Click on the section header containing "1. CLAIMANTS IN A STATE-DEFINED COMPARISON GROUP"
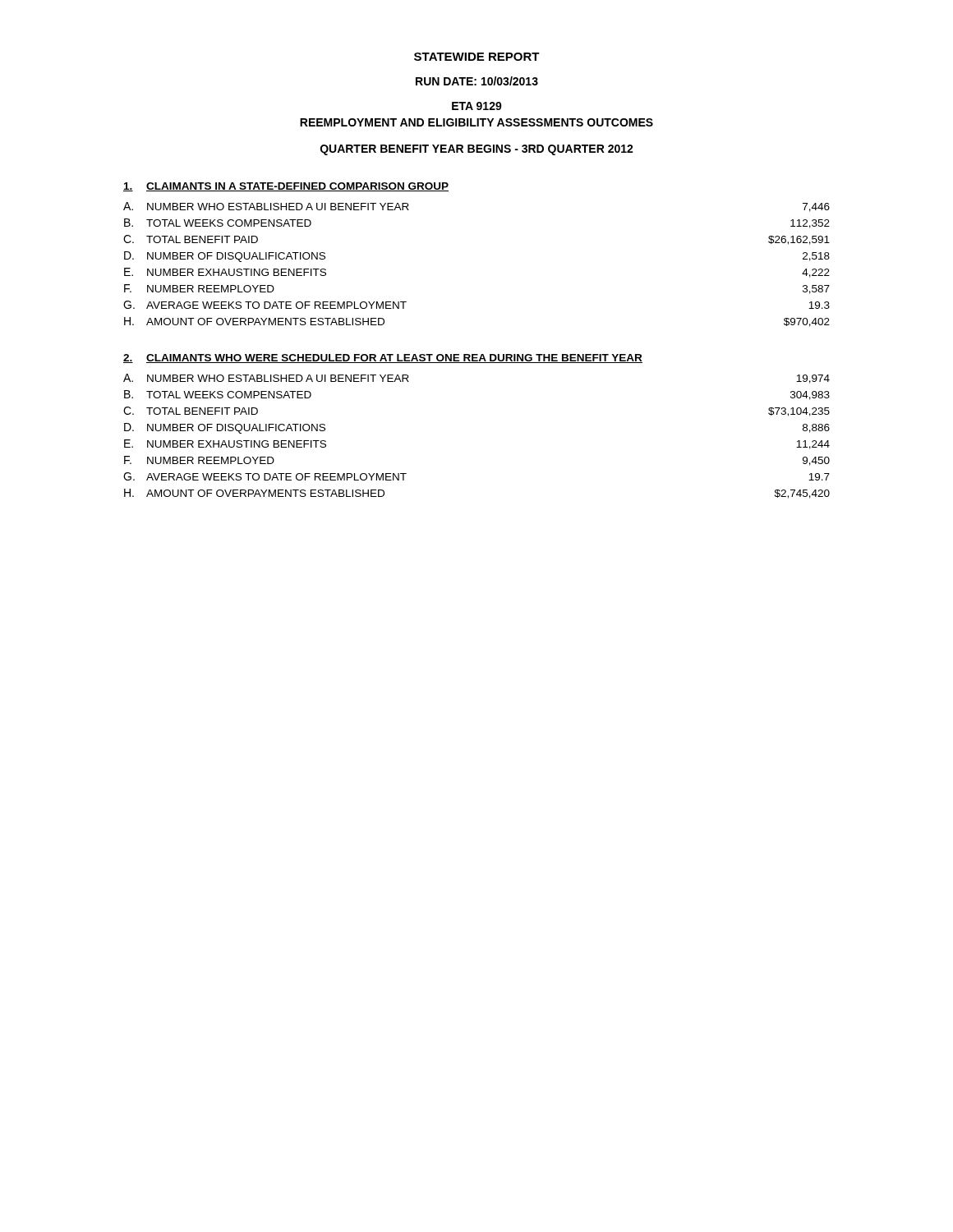The width and height of the screenshot is (953, 1232). coord(286,187)
